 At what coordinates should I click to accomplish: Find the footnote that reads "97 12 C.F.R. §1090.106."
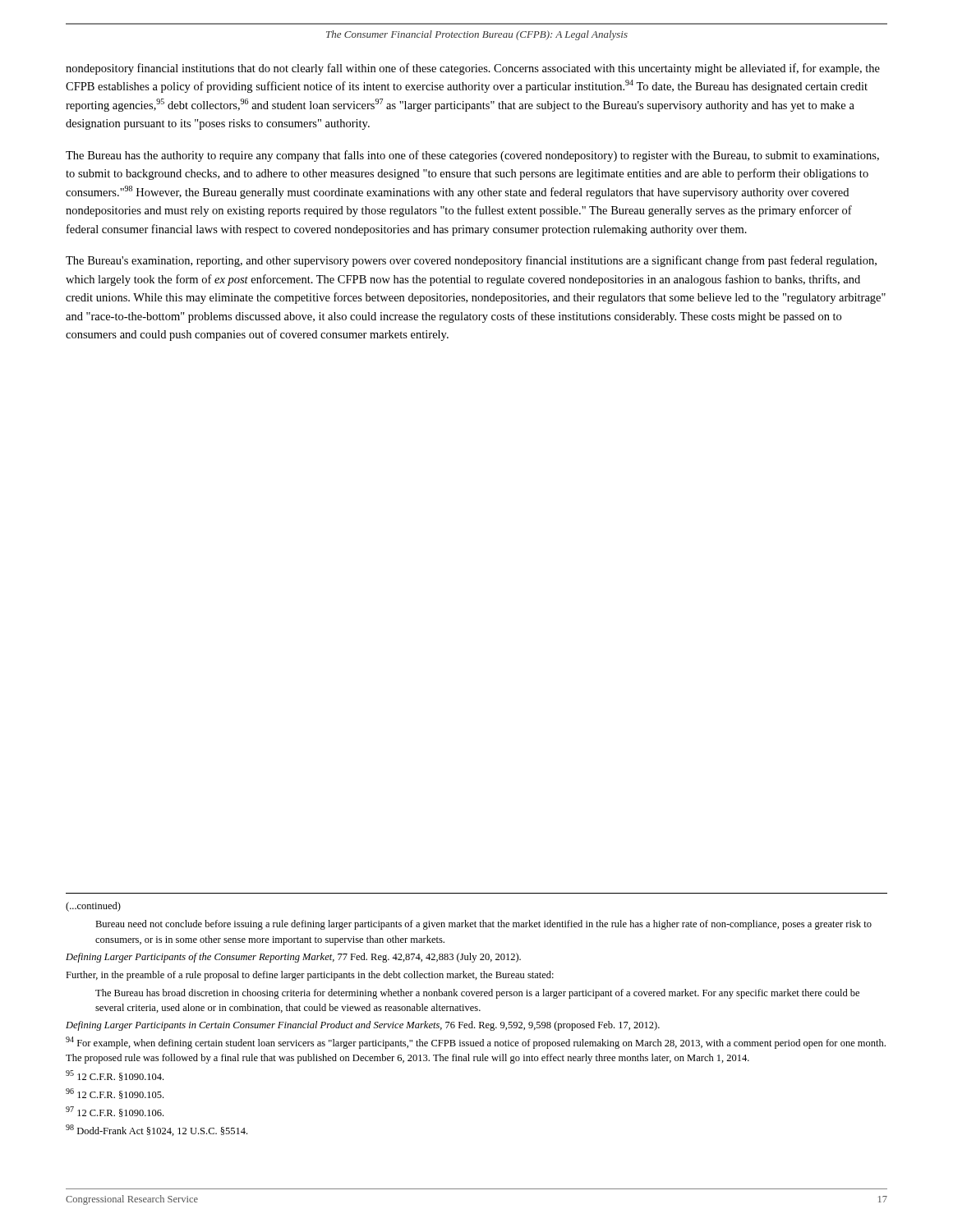[115, 1112]
